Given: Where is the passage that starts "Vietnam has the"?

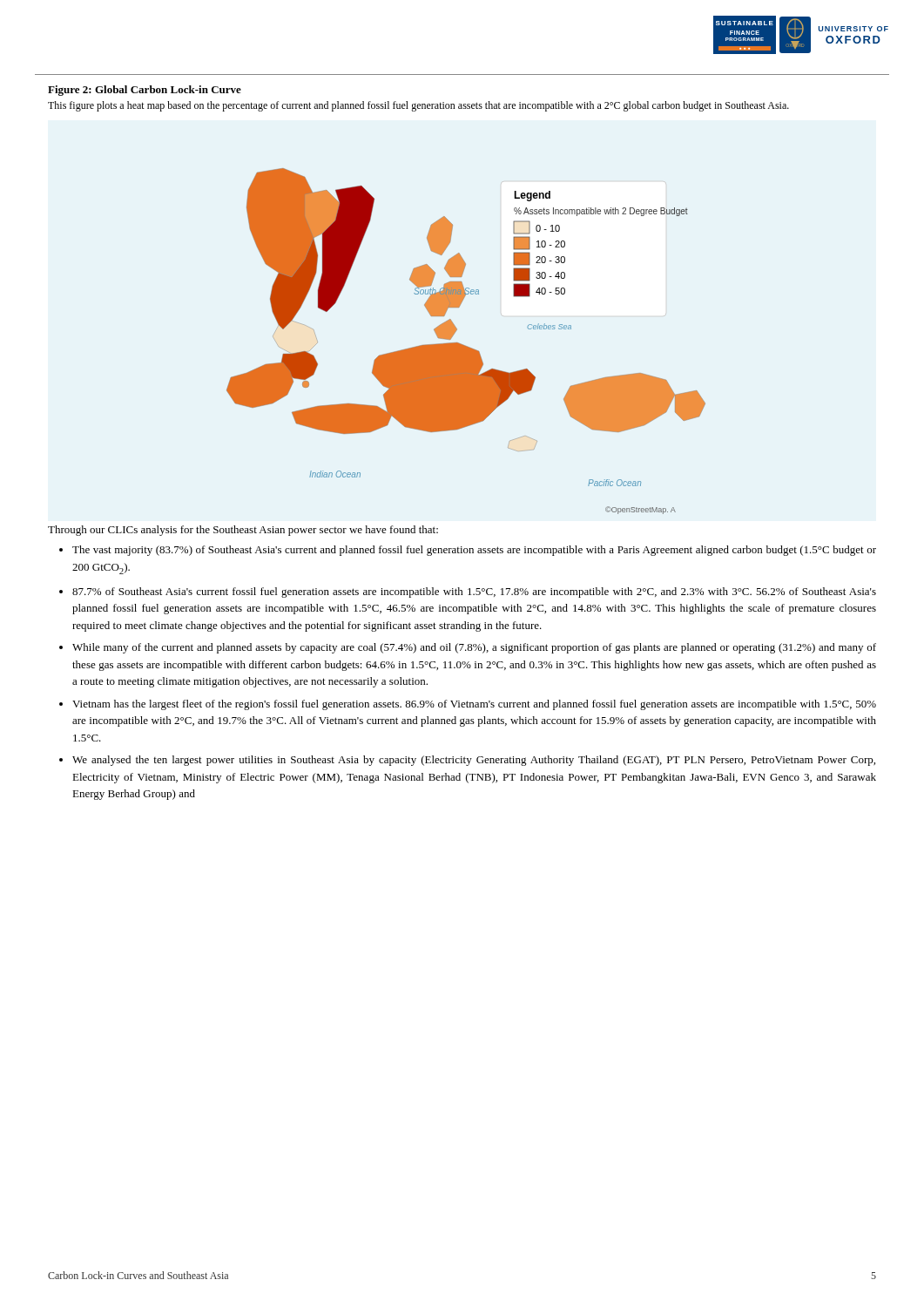Looking at the screenshot, I should 474,720.
